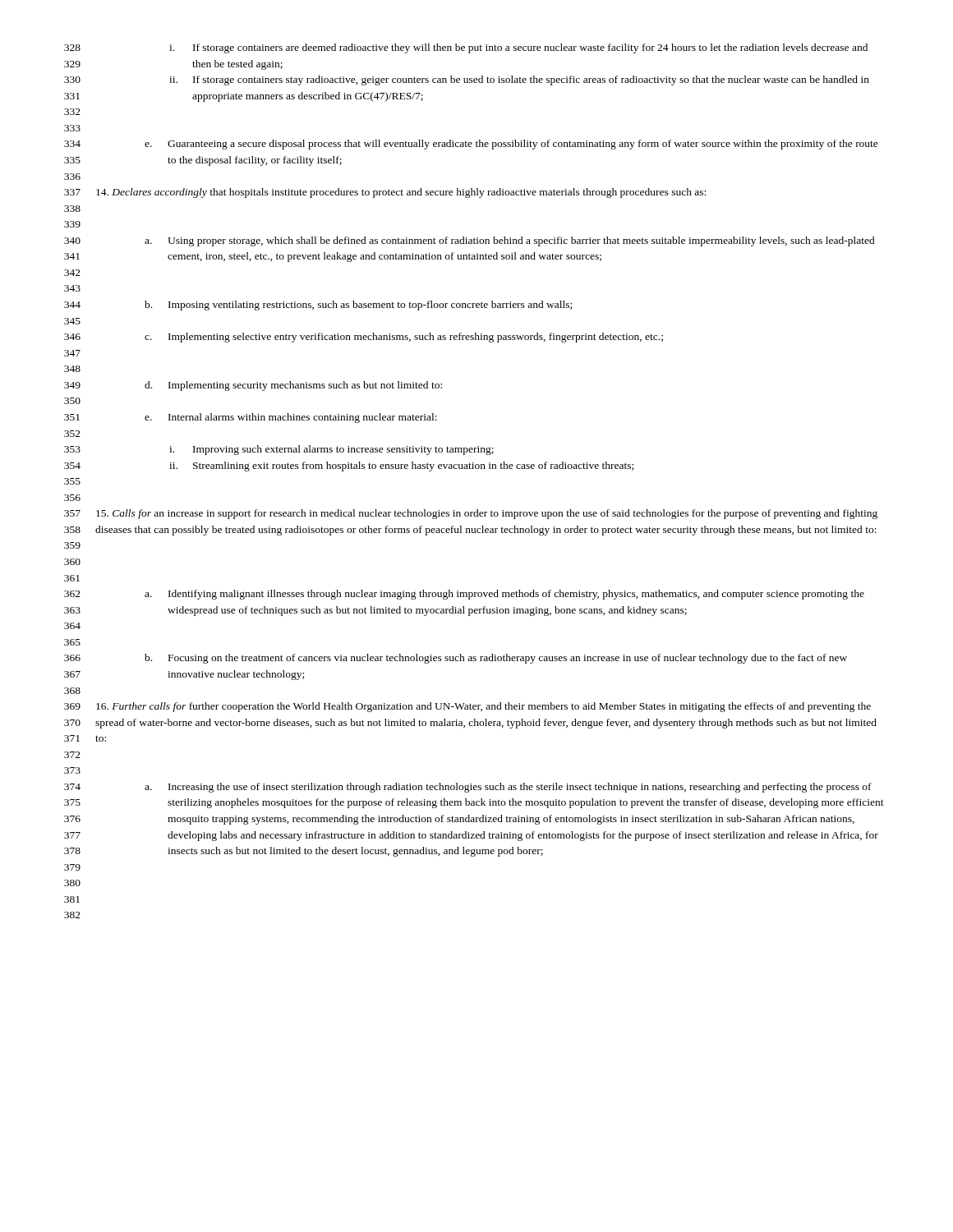The height and width of the screenshot is (1232, 953).
Task: Click on the list item with the text "374375376377378379380381 a. Increasing"
Action: [x=468, y=843]
